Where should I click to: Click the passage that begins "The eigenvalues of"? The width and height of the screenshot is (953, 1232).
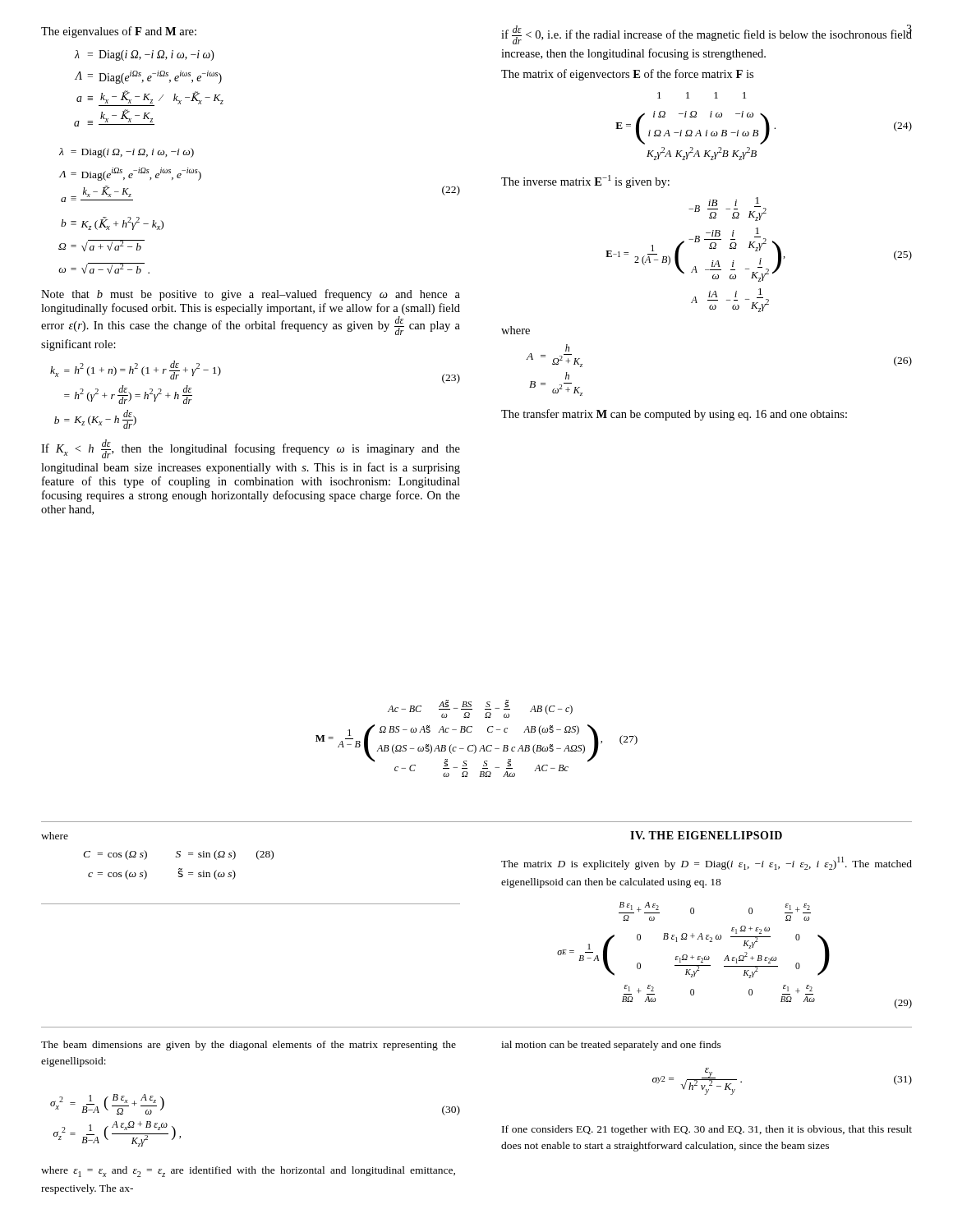click(119, 31)
